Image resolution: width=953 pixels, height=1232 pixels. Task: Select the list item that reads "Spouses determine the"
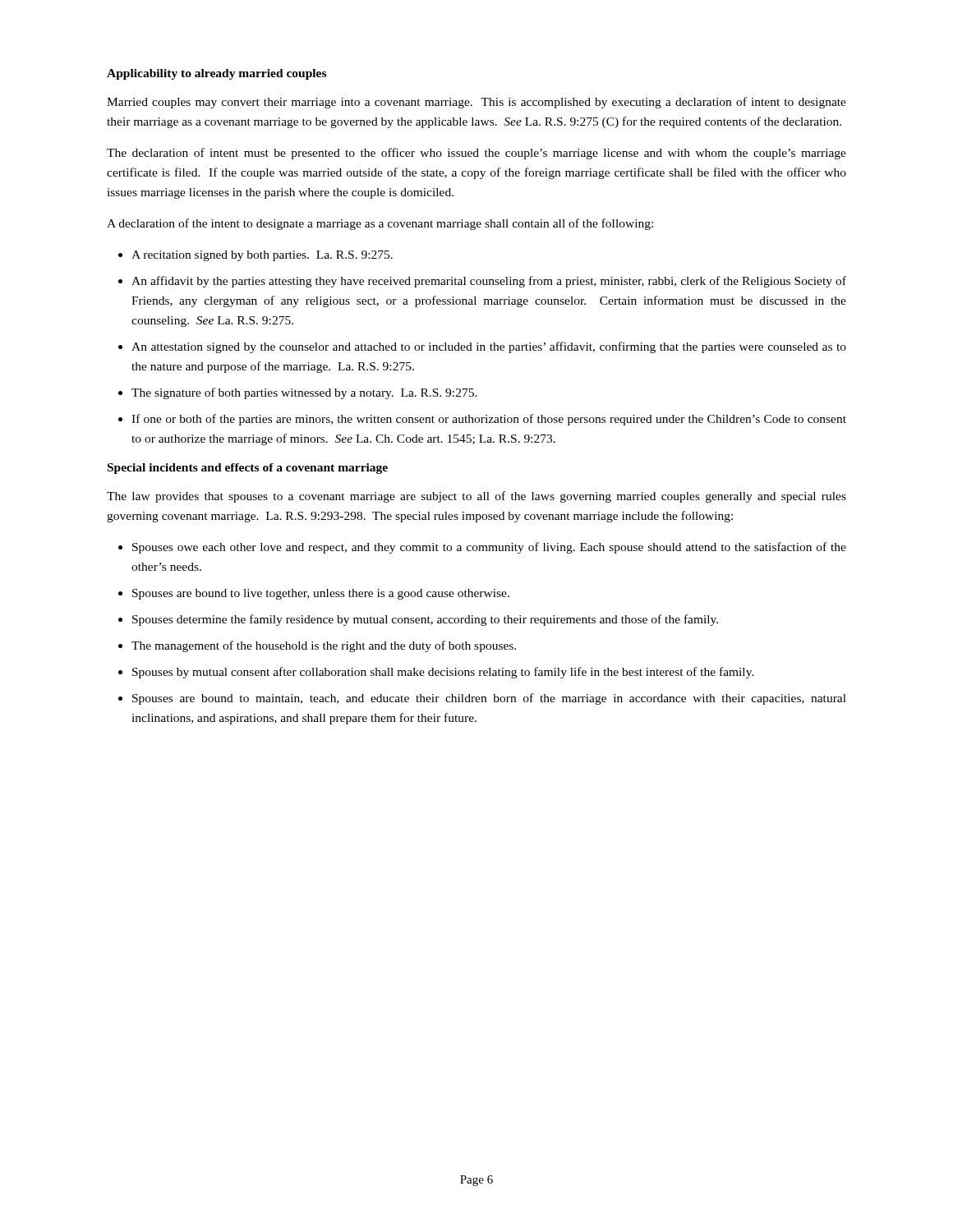point(425,619)
